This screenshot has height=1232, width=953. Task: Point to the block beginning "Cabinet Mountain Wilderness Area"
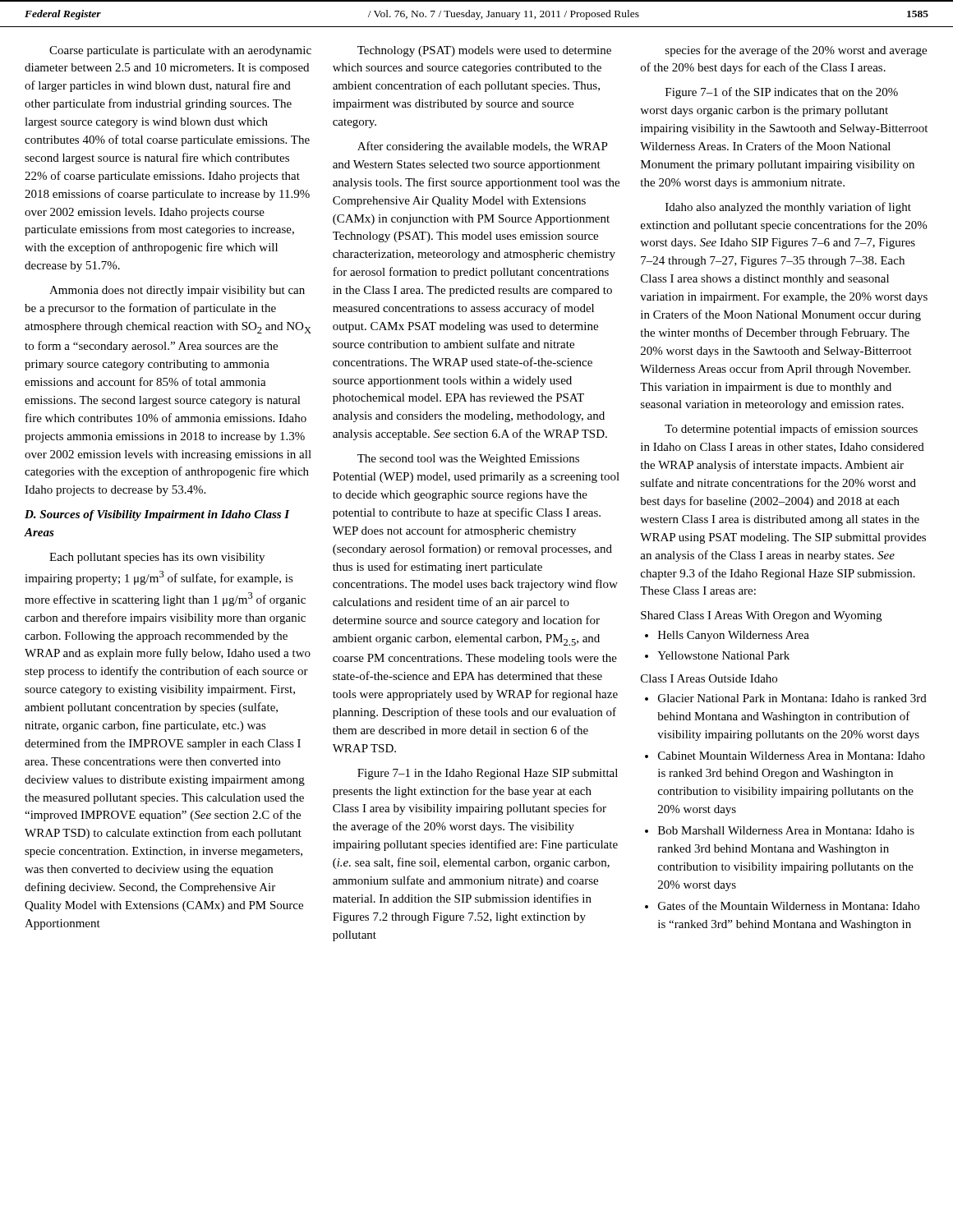791,782
